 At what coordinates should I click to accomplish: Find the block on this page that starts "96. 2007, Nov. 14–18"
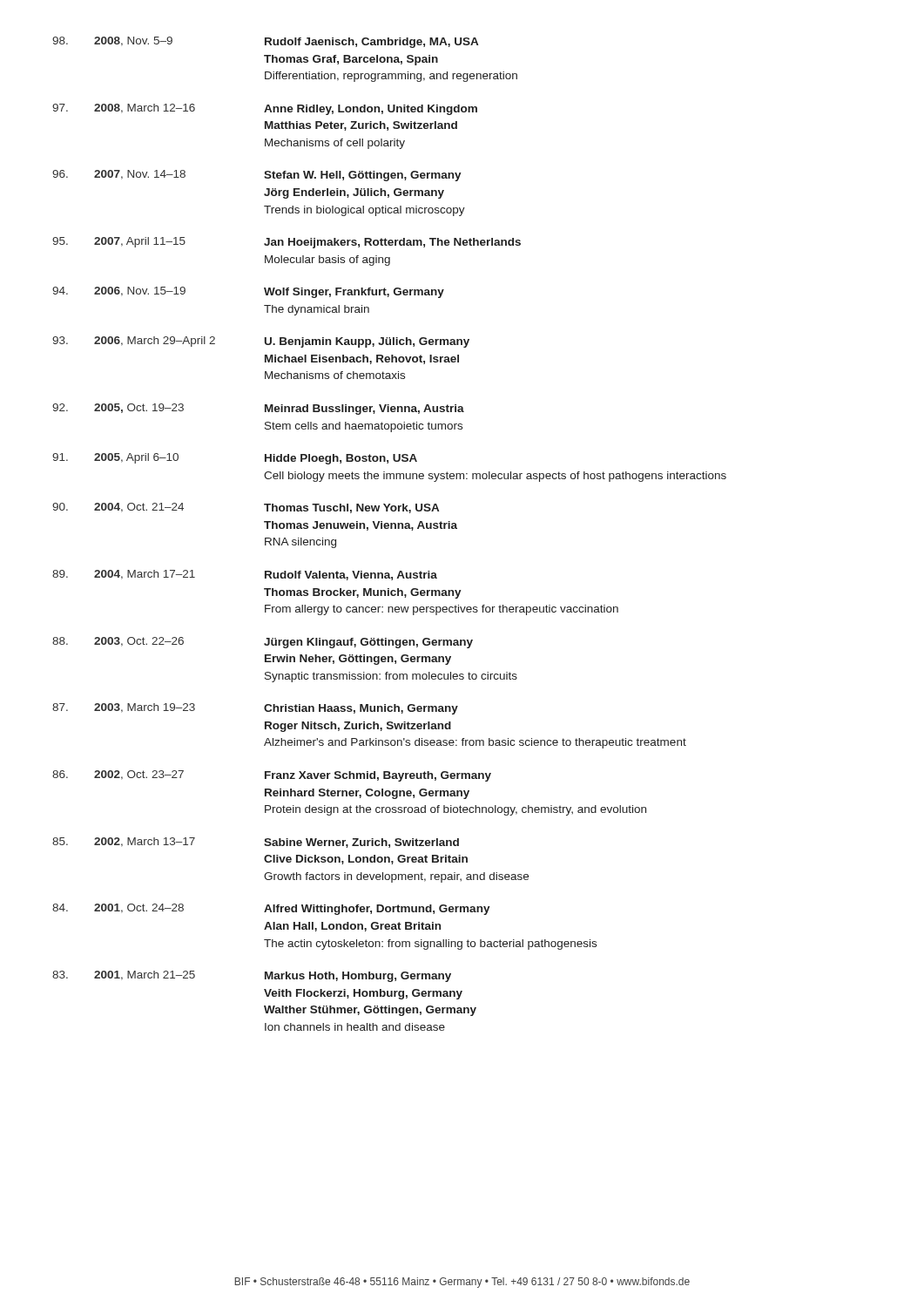(137, 176)
